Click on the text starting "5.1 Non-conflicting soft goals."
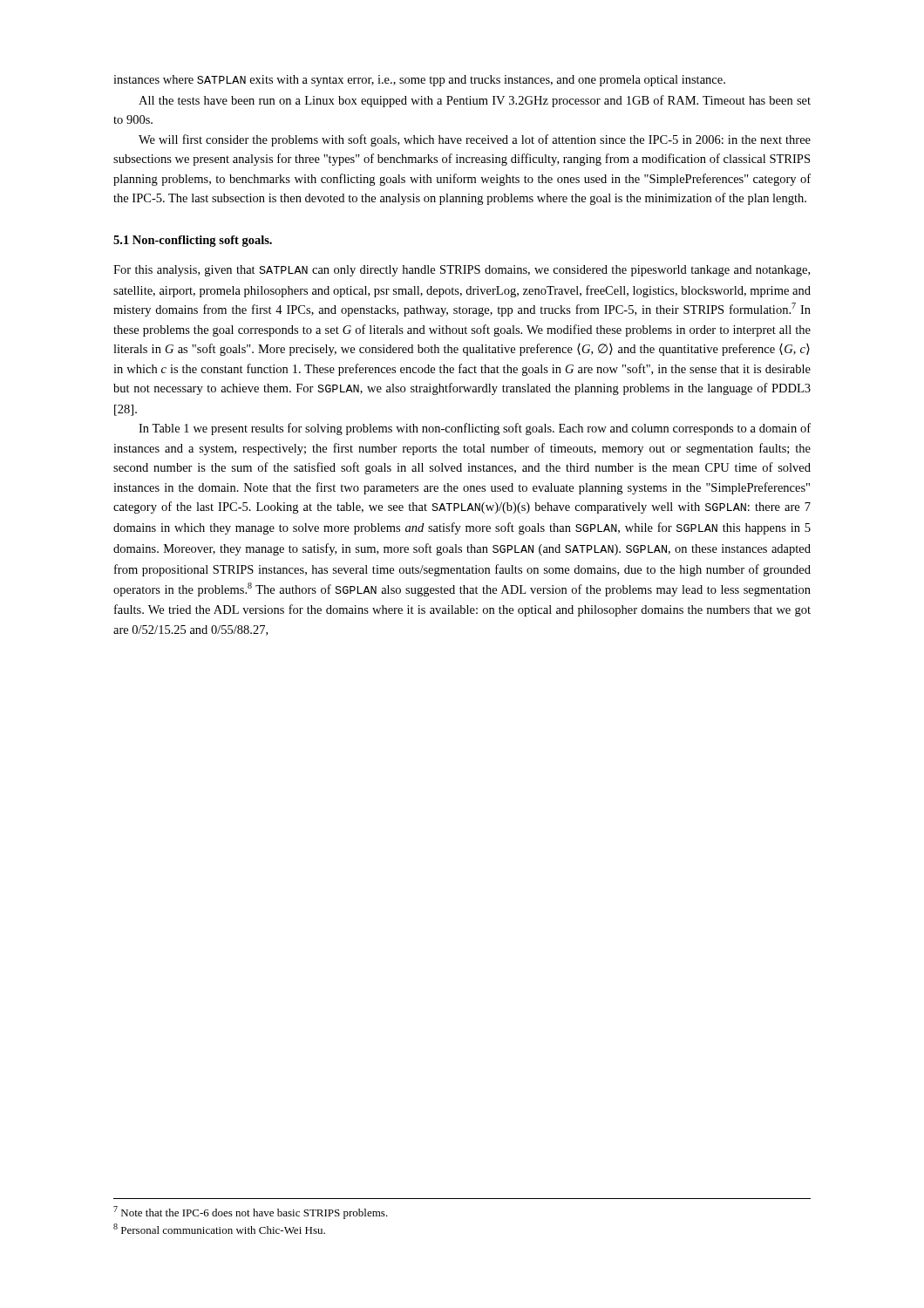 coord(193,240)
